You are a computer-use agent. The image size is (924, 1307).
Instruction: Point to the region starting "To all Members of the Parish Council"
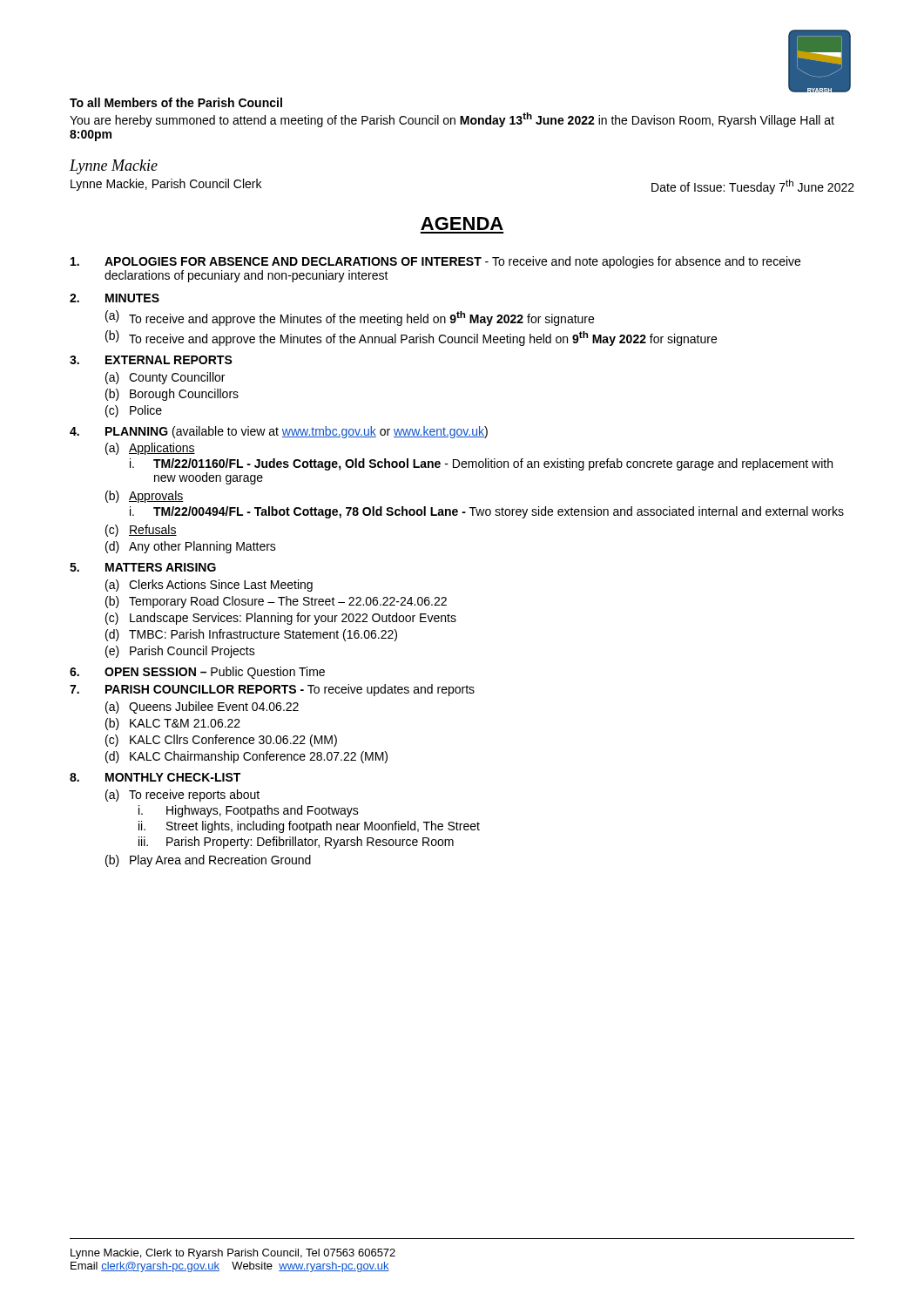(x=462, y=118)
